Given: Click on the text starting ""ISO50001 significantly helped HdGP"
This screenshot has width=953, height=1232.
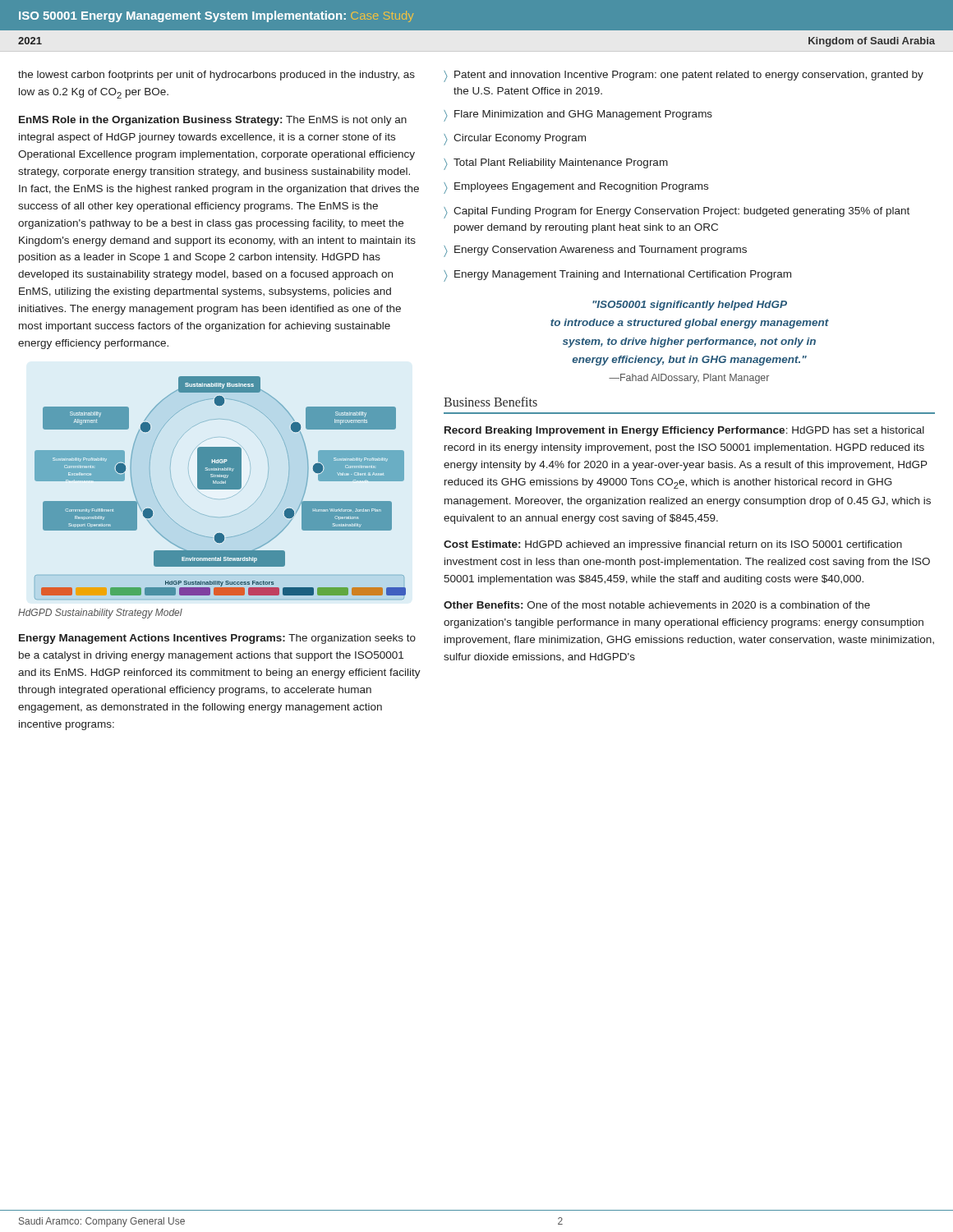Looking at the screenshot, I should pos(689,341).
